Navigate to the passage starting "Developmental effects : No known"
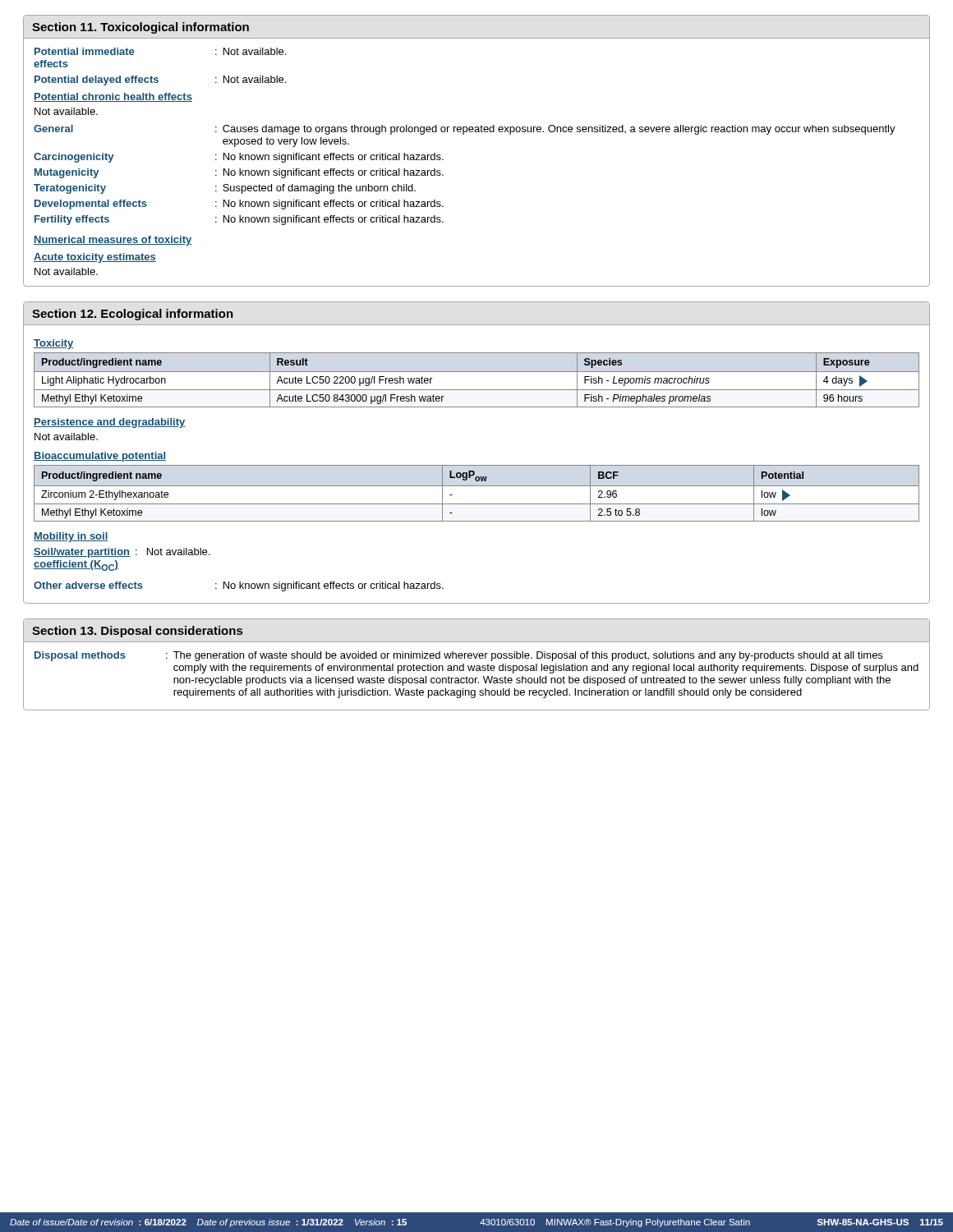The image size is (953, 1232). point(239,205)
